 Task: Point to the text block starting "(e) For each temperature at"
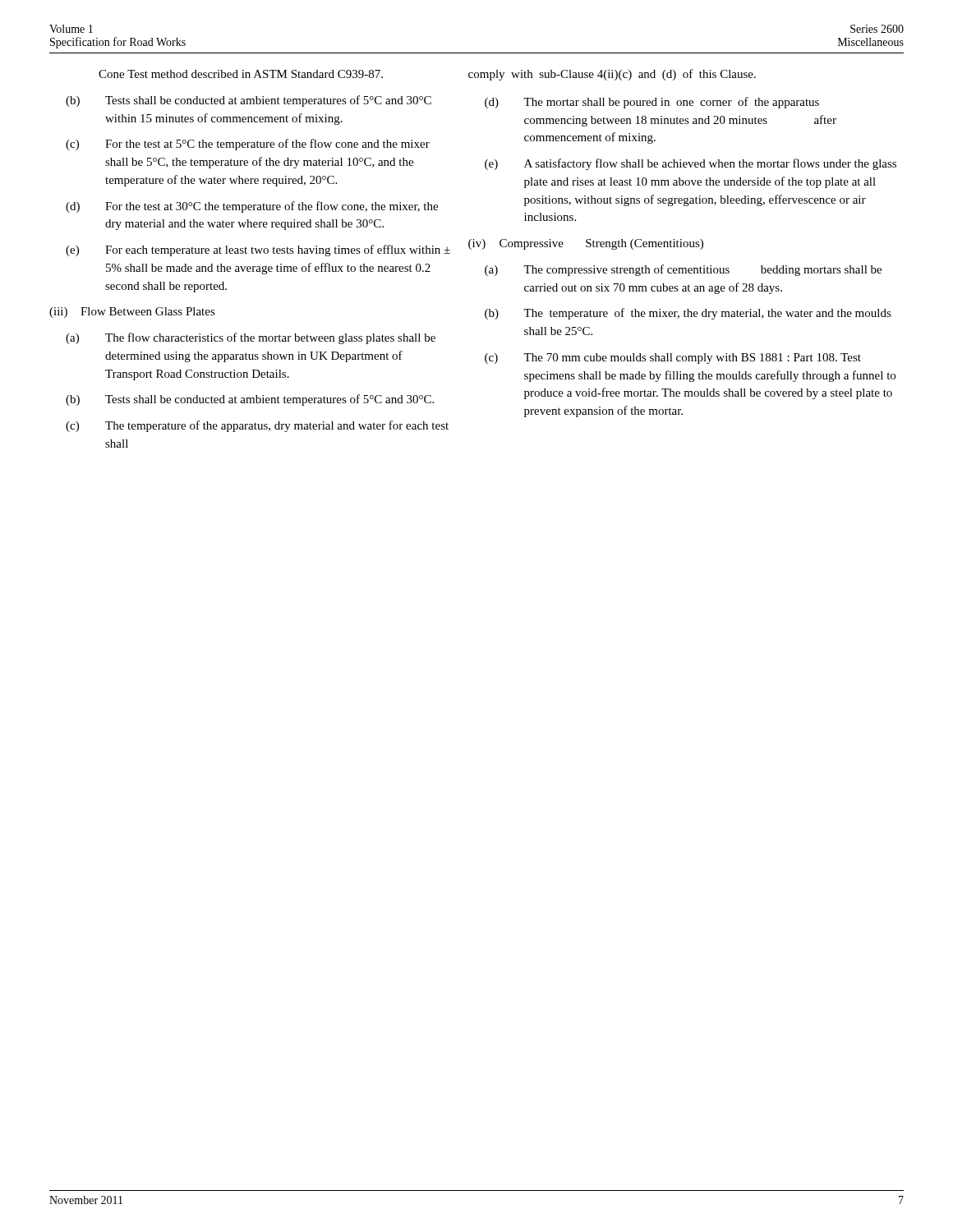tap(259, 268)
